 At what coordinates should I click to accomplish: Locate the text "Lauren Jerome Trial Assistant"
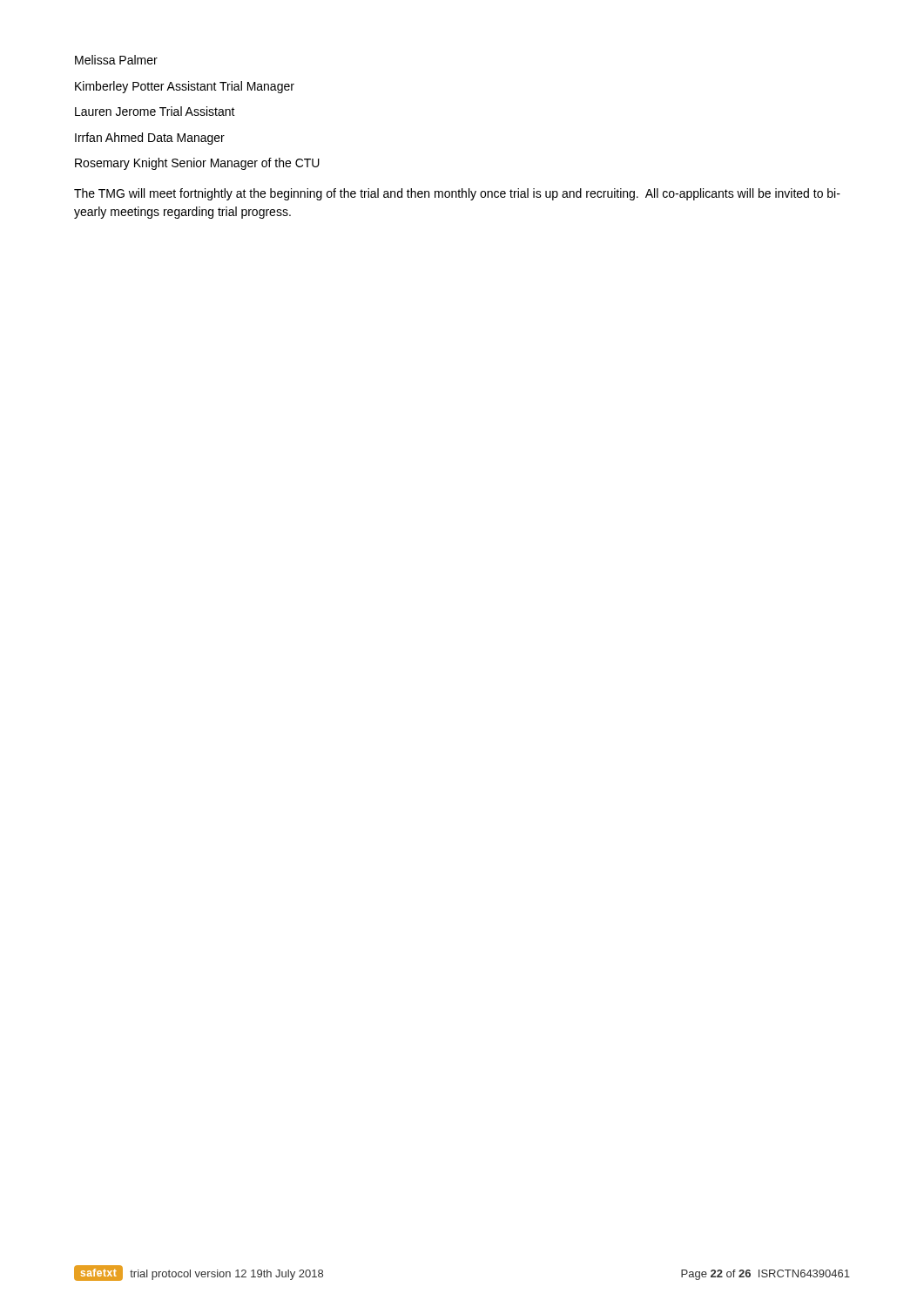click(154, 112)
